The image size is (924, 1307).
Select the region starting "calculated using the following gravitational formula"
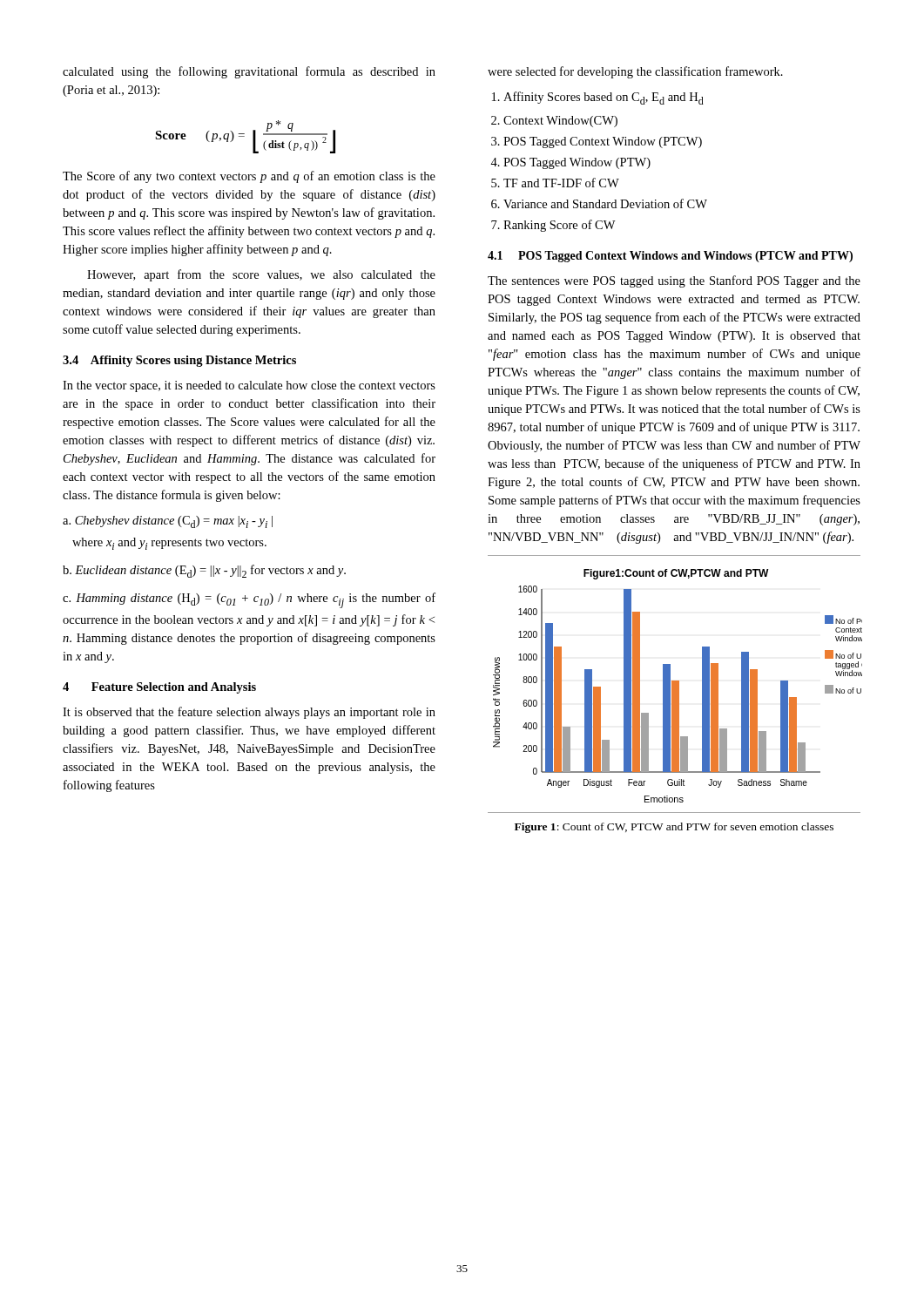point(249,81)
